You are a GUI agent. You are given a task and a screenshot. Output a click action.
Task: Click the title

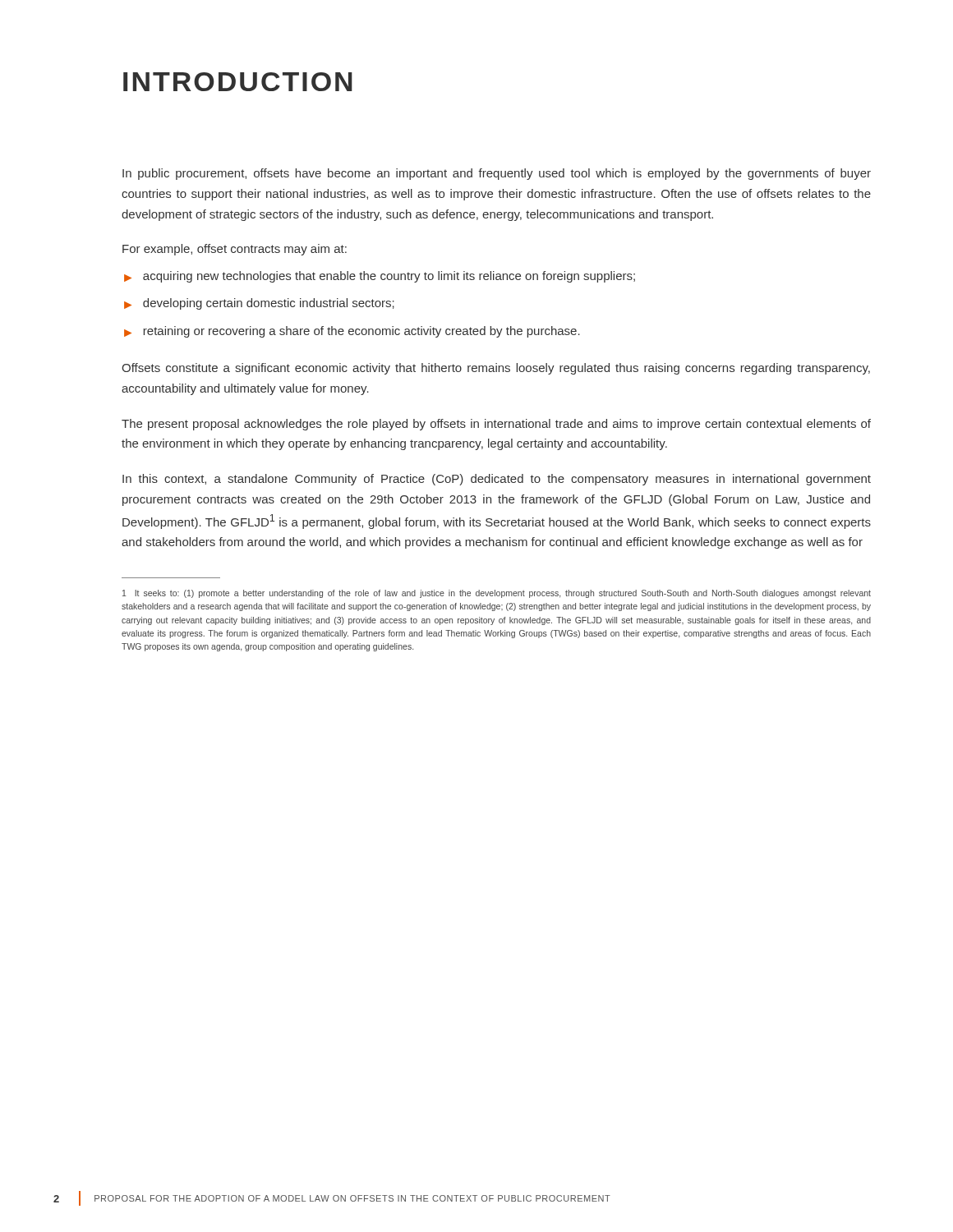click(239, 81)
